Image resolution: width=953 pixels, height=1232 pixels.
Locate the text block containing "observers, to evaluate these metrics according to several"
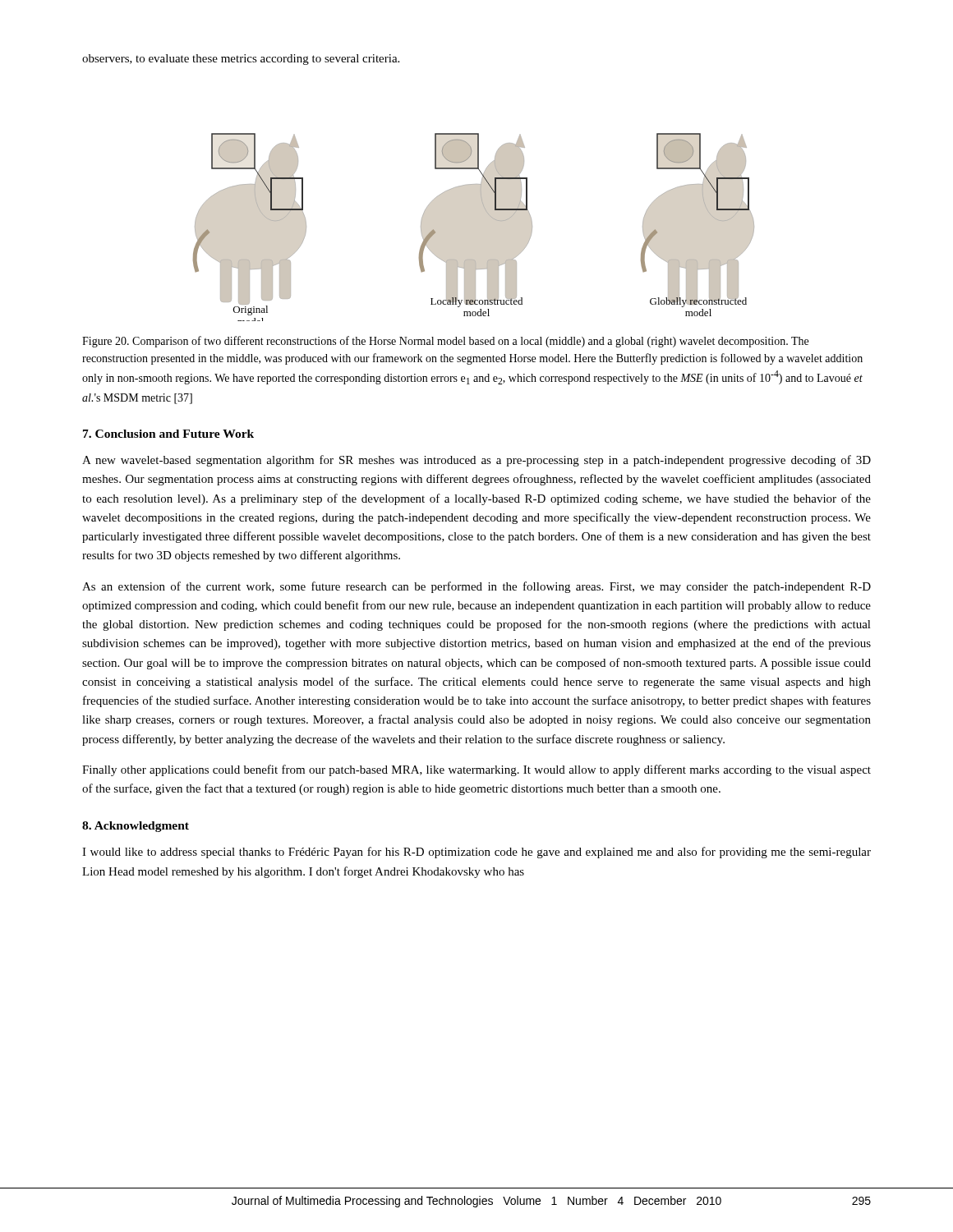(x=241, y=58)
